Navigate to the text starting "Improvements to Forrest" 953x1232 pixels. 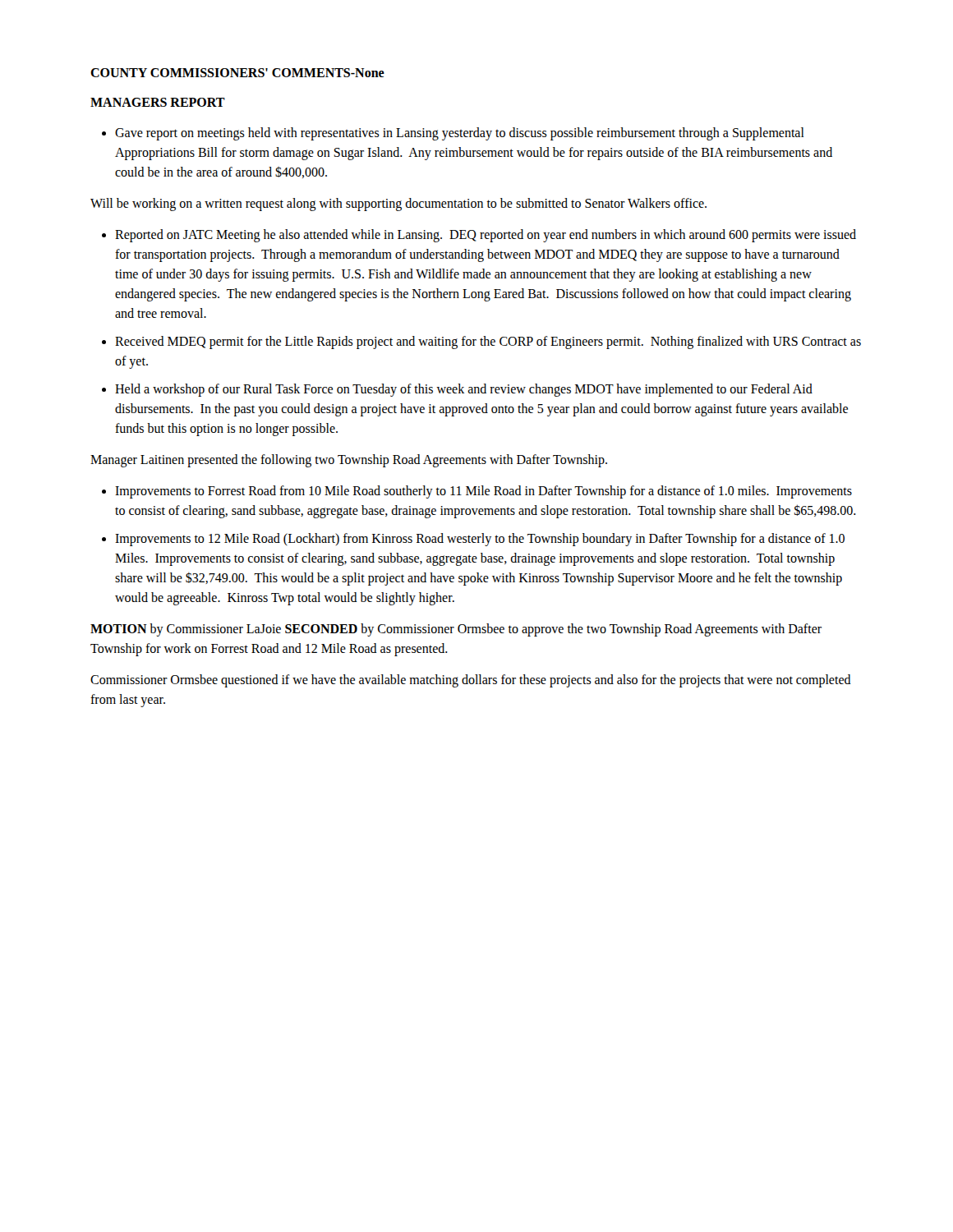[486, 501]
